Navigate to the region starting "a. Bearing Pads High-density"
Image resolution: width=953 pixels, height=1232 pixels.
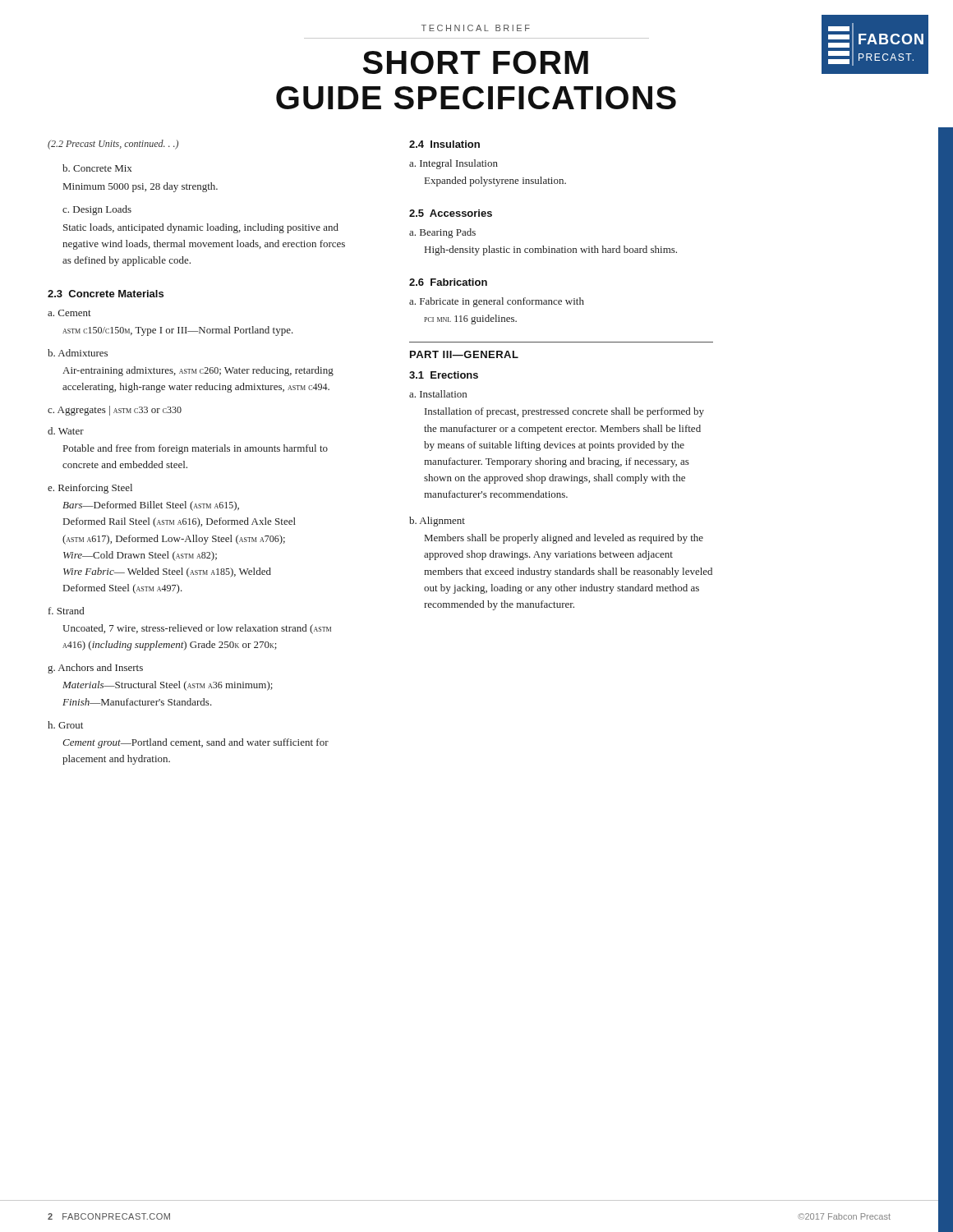coord(561,242)
